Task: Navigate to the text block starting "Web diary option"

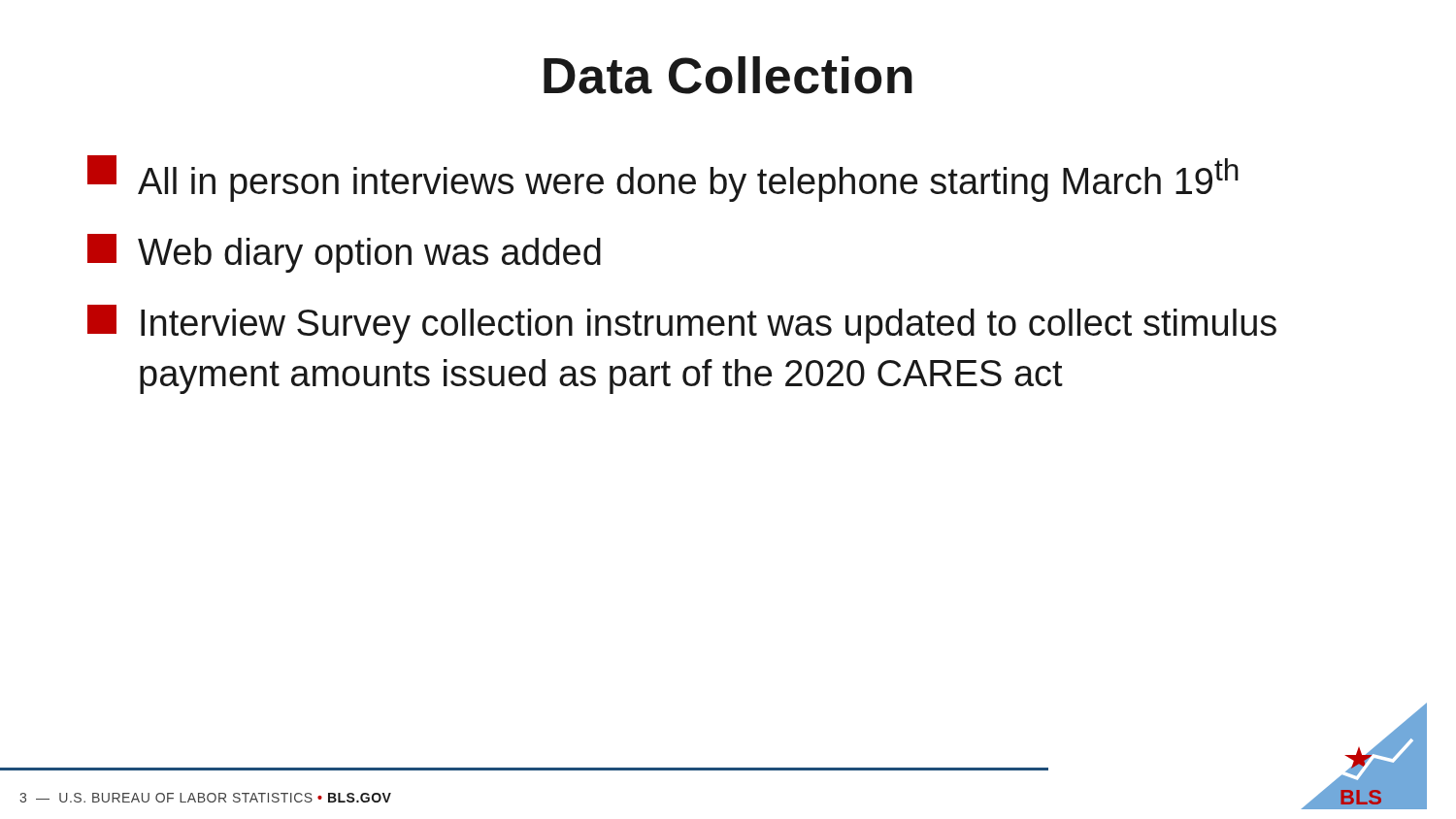Action: point(345,253)
